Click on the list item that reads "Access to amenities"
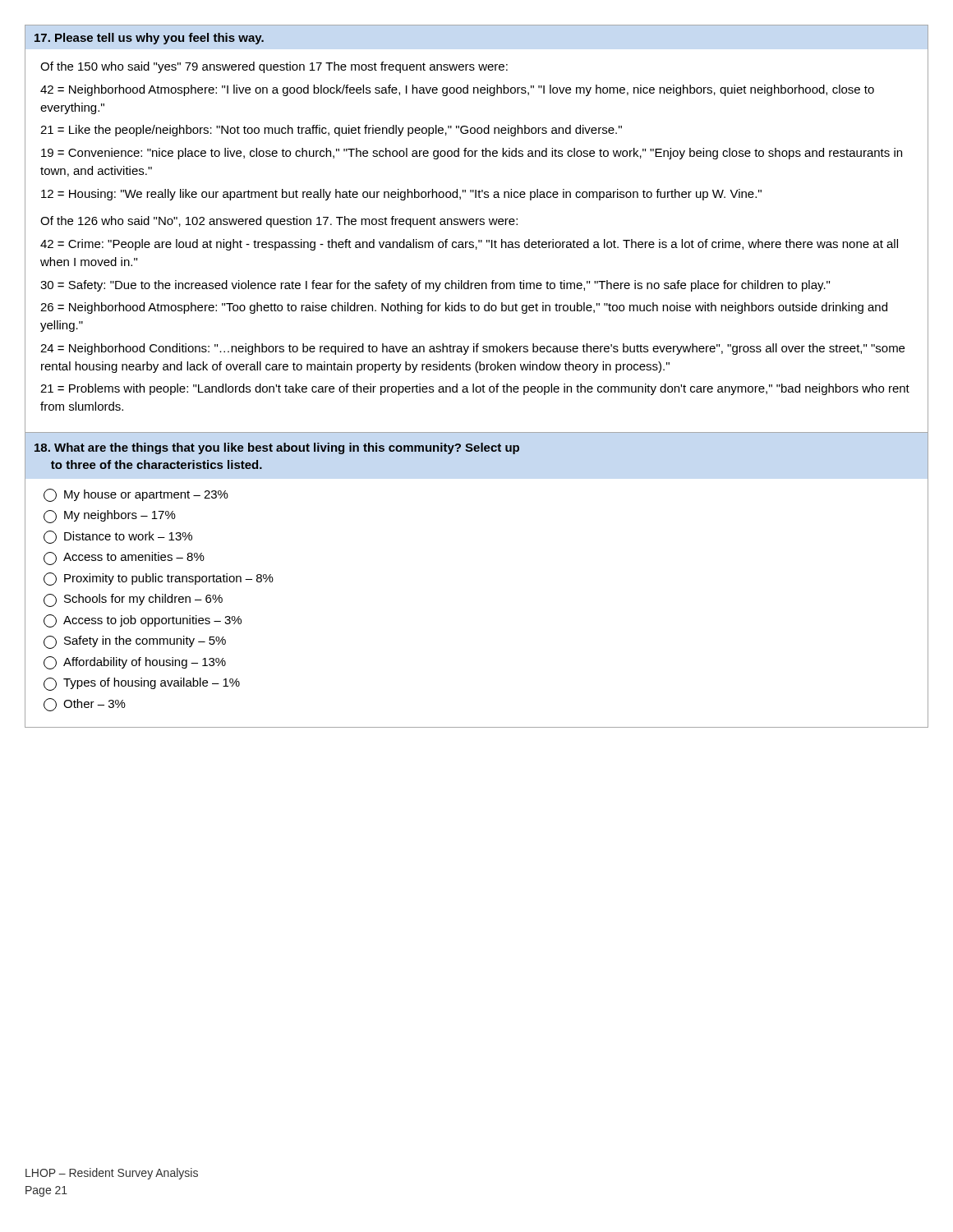This screenshot has height=1232, width=953. point(124,557)
